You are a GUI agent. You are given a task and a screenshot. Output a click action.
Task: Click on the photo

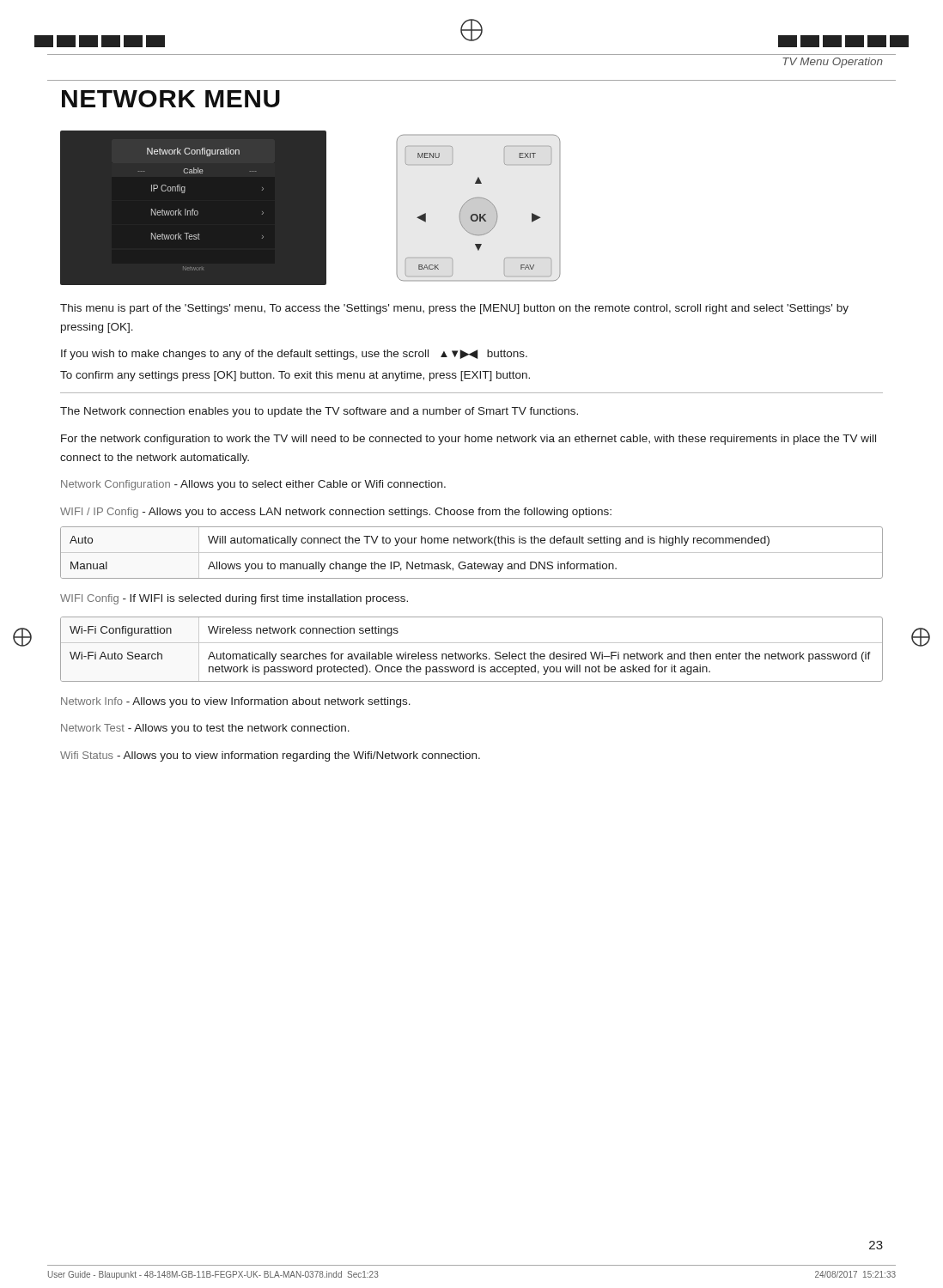478,208
